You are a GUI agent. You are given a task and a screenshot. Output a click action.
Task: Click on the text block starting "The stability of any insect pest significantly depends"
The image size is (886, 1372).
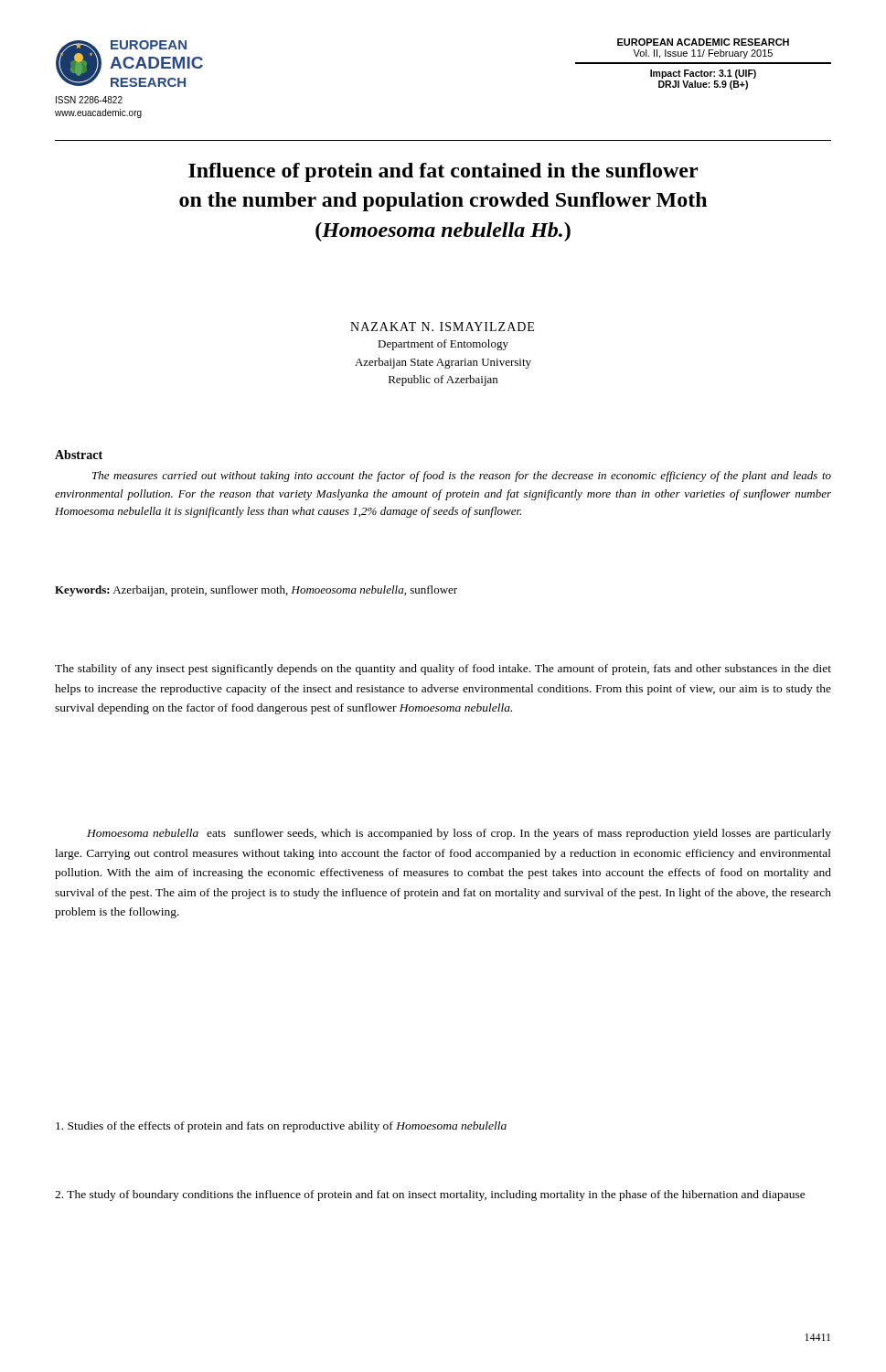point(443,688)
